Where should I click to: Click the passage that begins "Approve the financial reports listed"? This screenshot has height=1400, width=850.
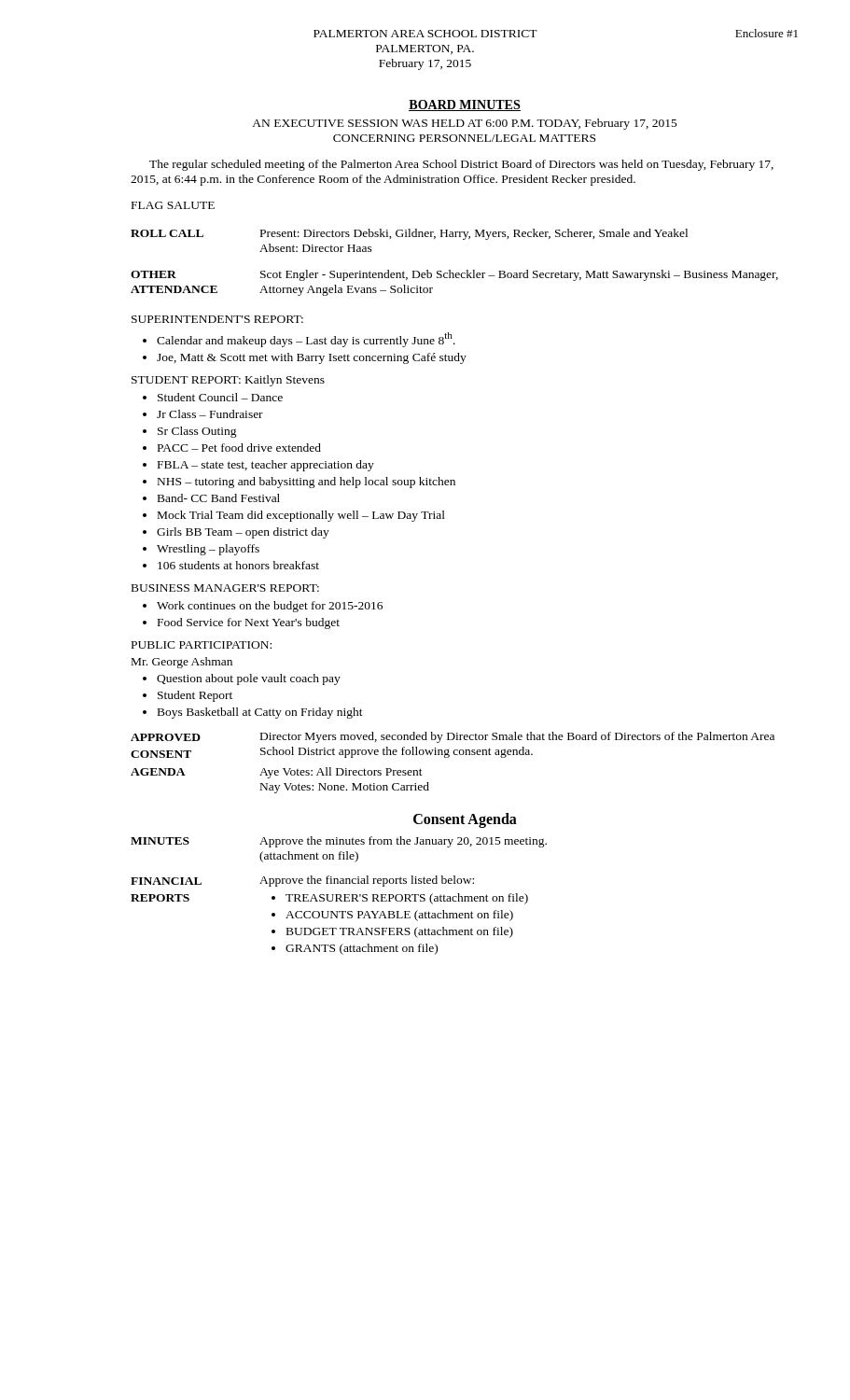point(367,879)
